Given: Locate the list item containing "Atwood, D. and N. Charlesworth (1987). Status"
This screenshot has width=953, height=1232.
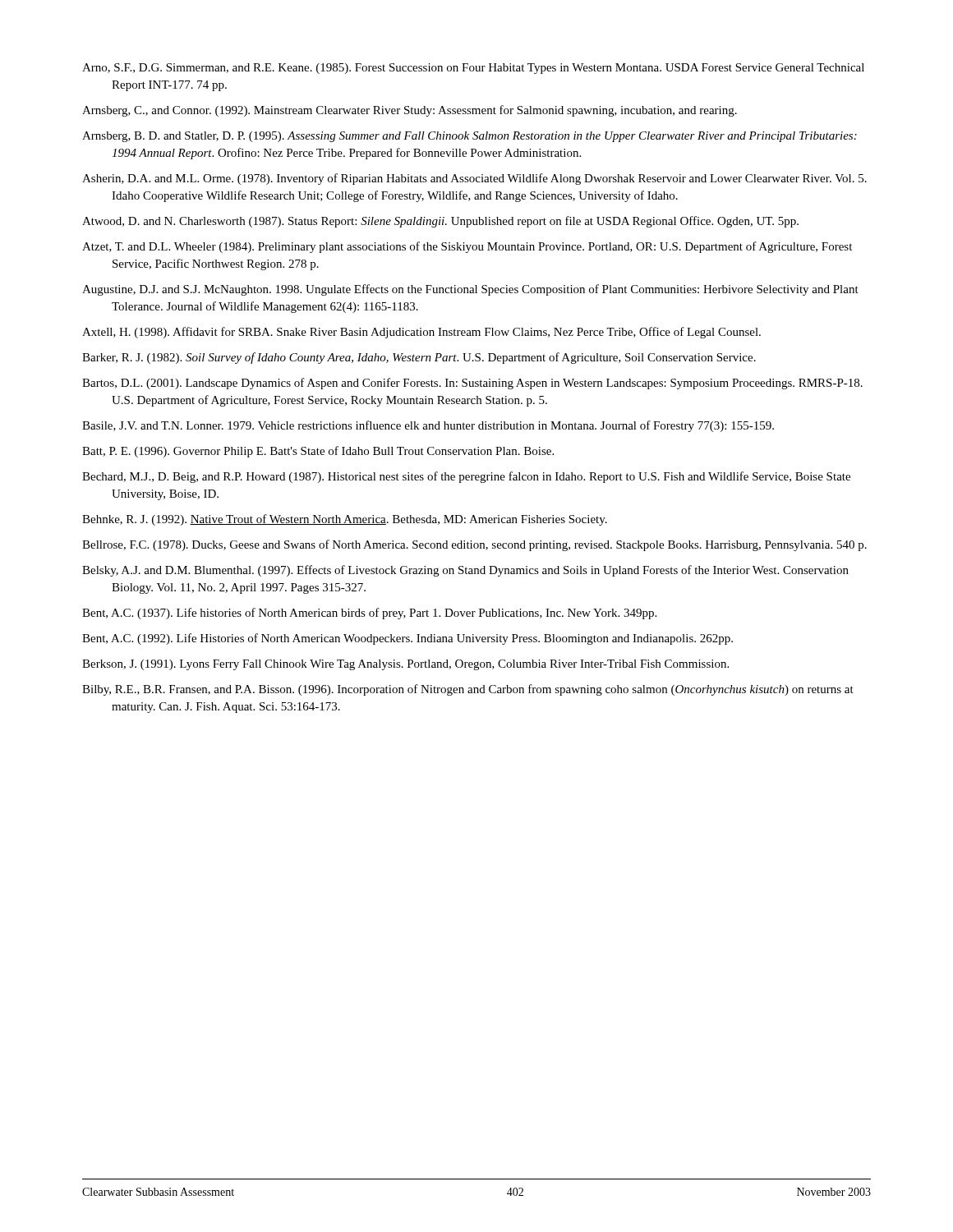Looking at the screenshot, I should tap(441, 221).
